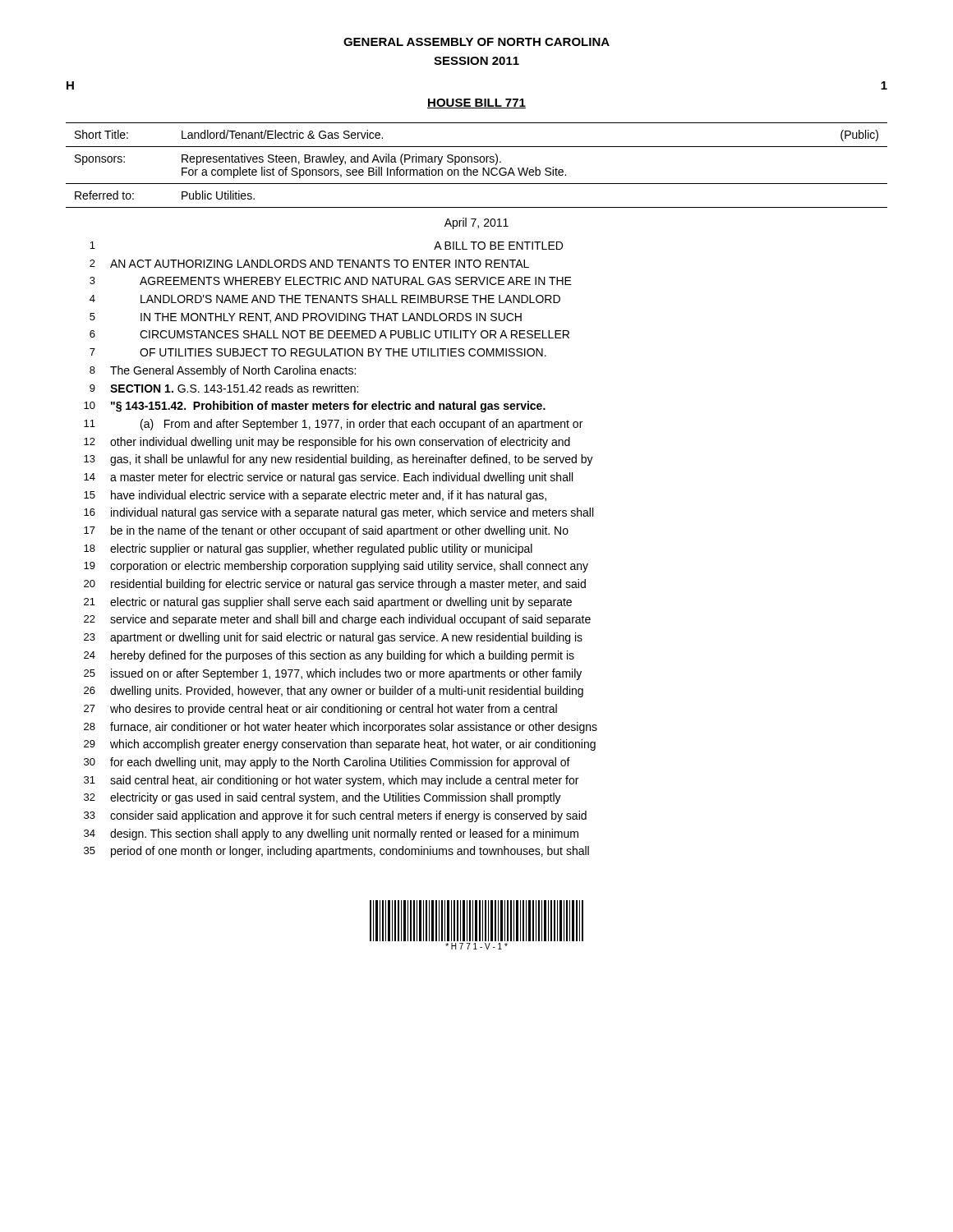Find the region starting "34 design. This section"
The width and height of the screenshot is (953, 1232).
tap(476, 834)
